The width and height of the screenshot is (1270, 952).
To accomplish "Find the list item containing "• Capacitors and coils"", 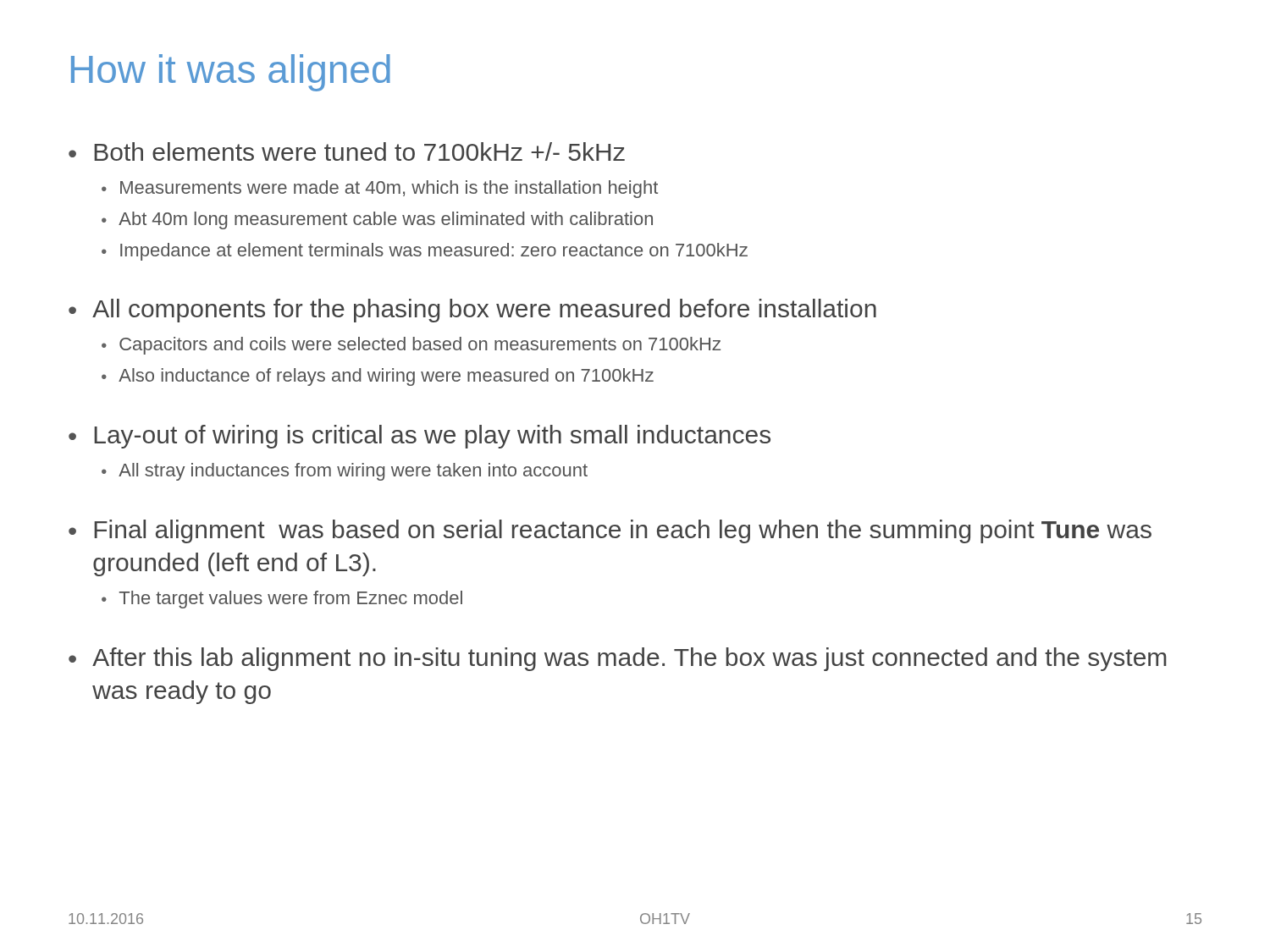I will pos(411,345).
